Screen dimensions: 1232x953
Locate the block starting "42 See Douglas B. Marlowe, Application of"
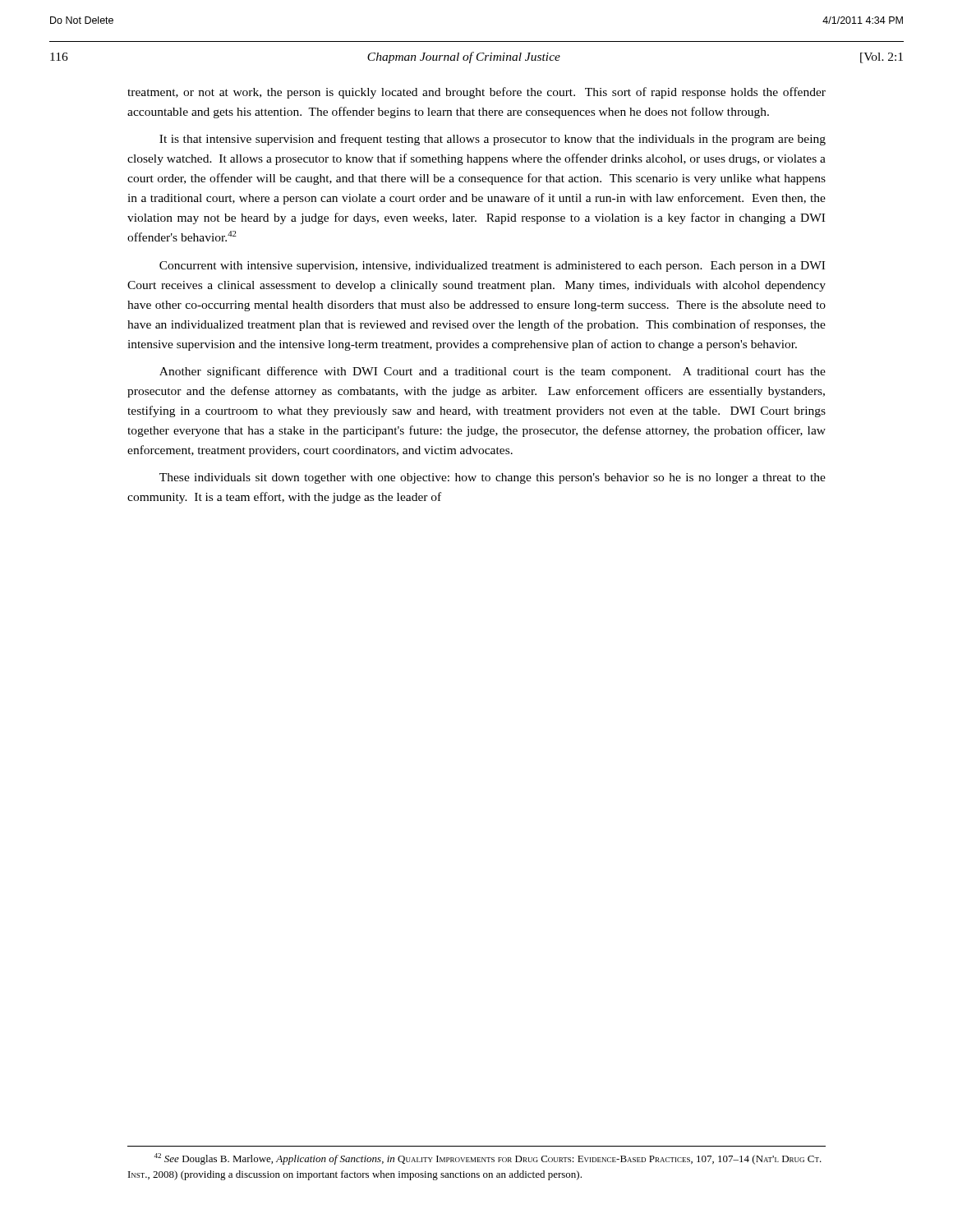[476, 1167]
